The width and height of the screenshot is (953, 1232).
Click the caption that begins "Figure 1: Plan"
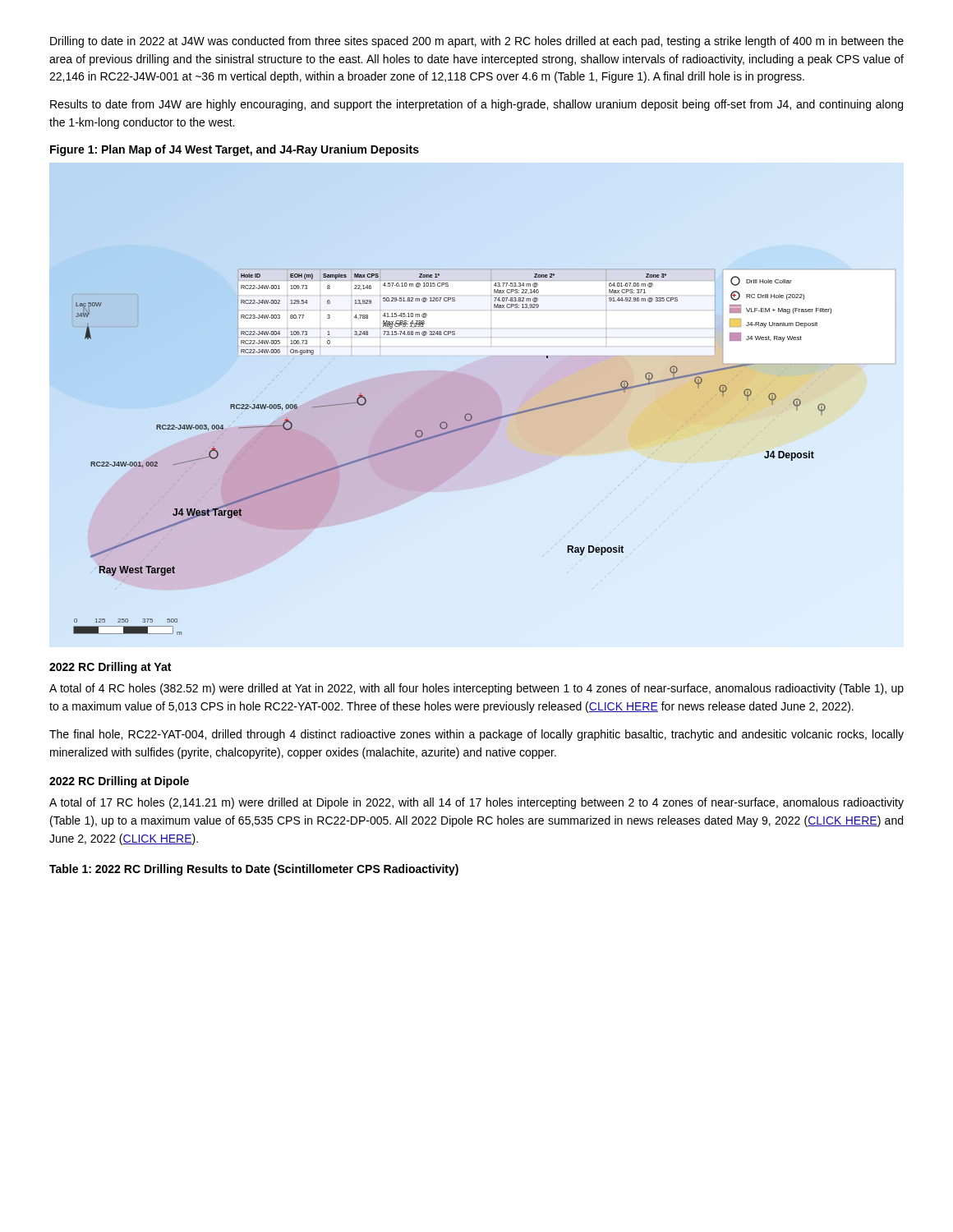pos(234,150)
